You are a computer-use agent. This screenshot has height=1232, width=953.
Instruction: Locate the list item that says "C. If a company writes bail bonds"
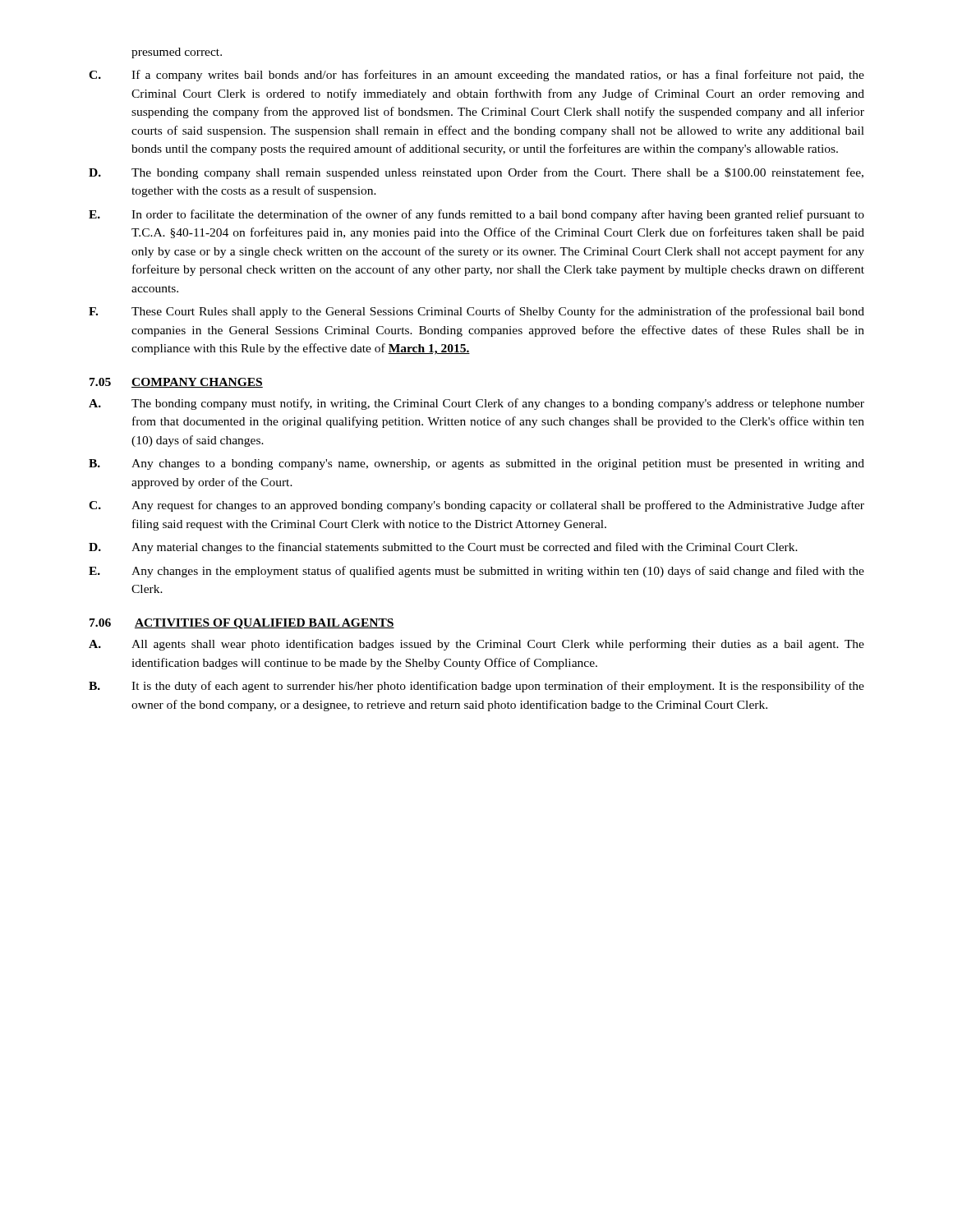point(476,112)
